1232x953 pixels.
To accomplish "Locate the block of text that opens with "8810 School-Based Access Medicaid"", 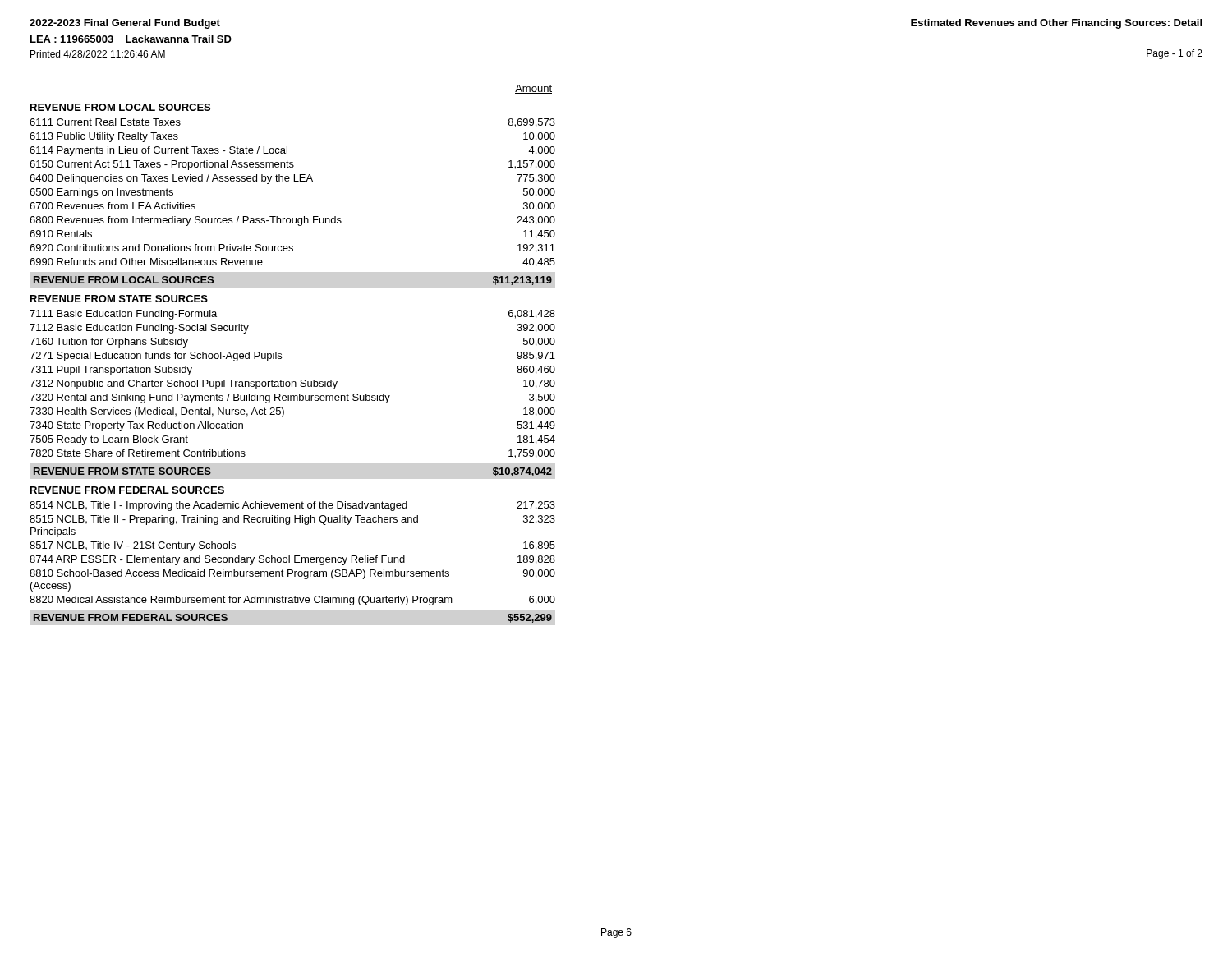I will tap(292, 579).
